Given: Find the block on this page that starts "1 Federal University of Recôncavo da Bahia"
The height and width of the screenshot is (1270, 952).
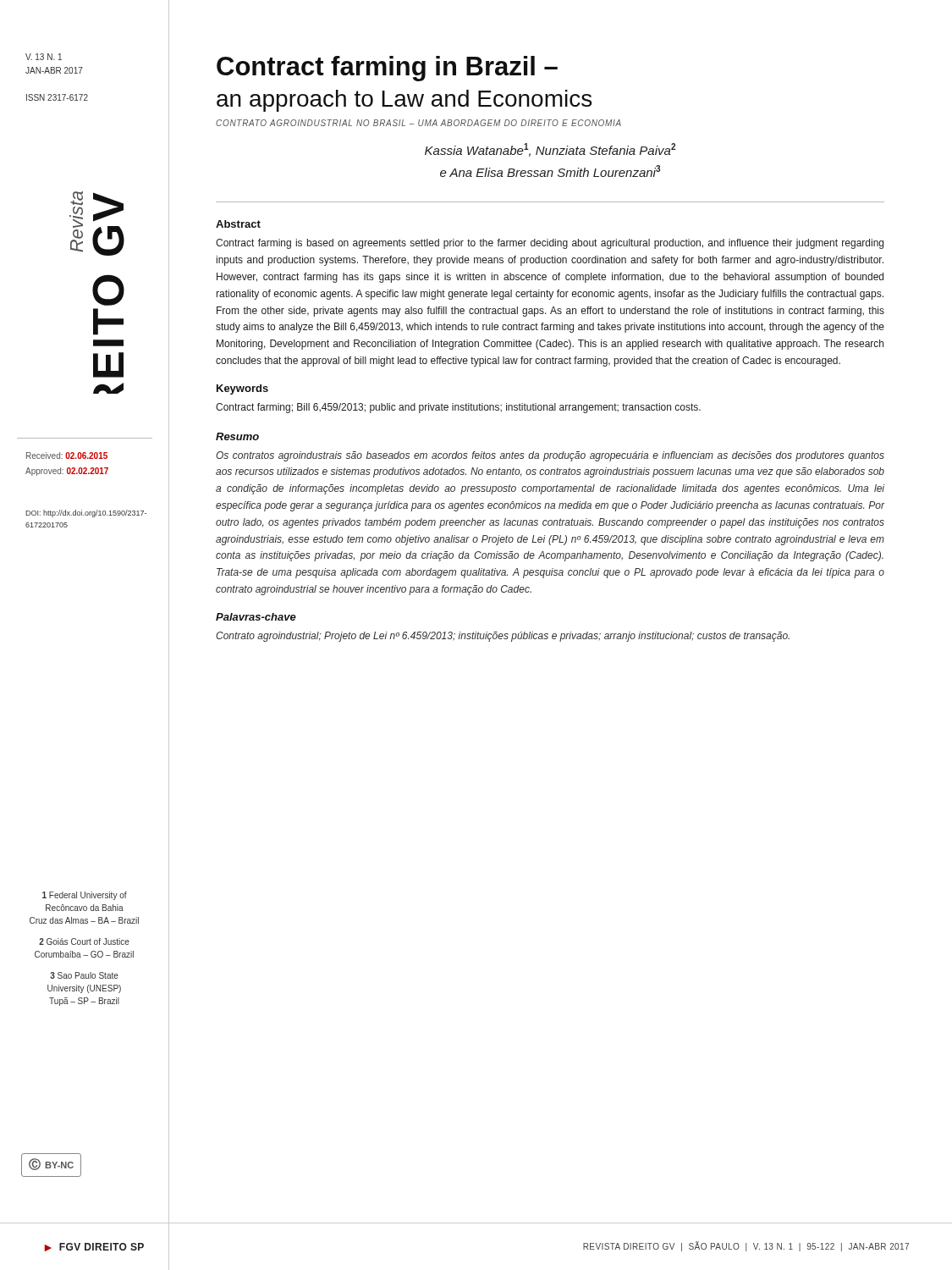Looking at the screenshot, I should coord(84,908).
